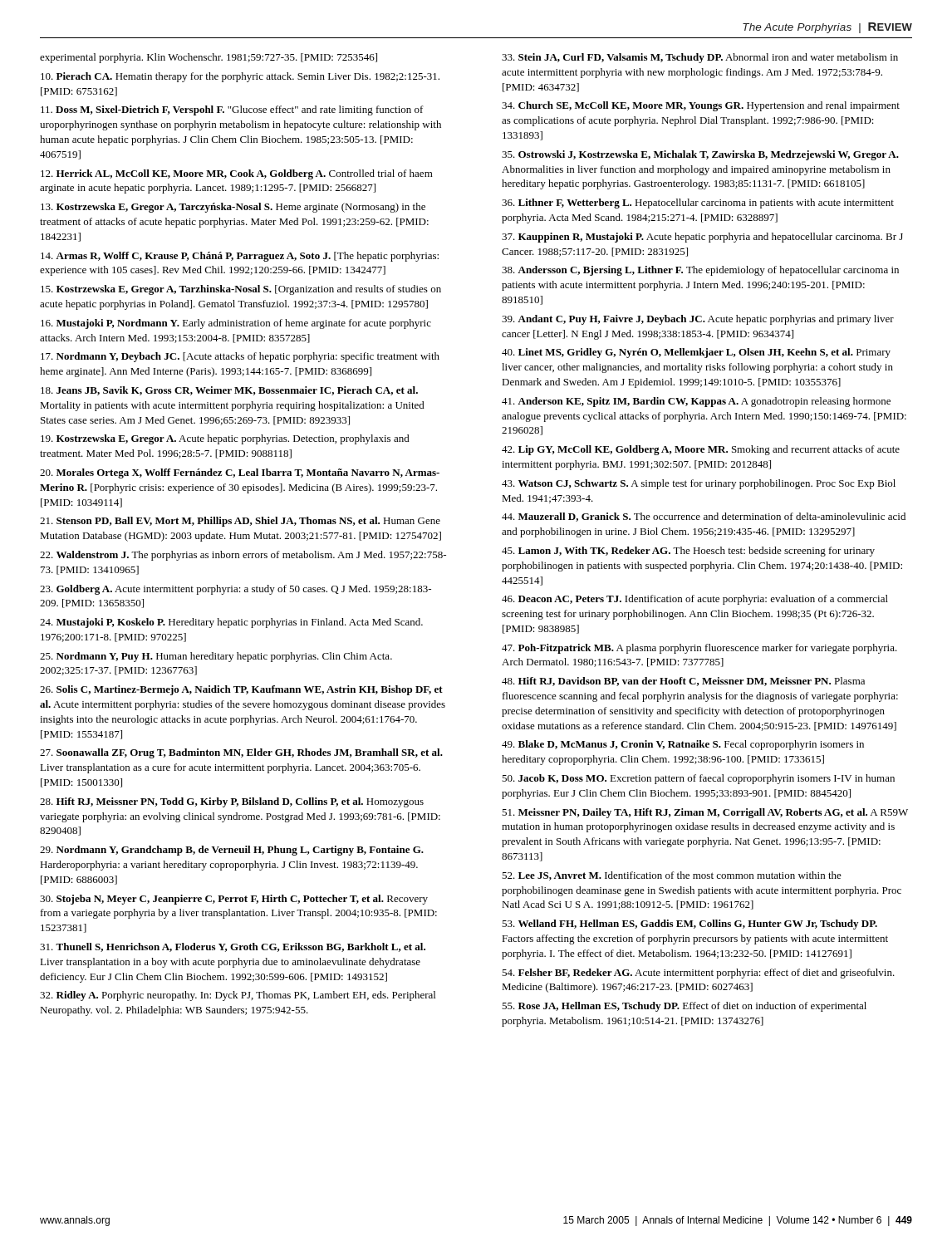
Task: Where is the passage that starts "15. Kostrzewska E, Gregor A, Tarzhinska-Nosal"?
Action: (241, 296)
